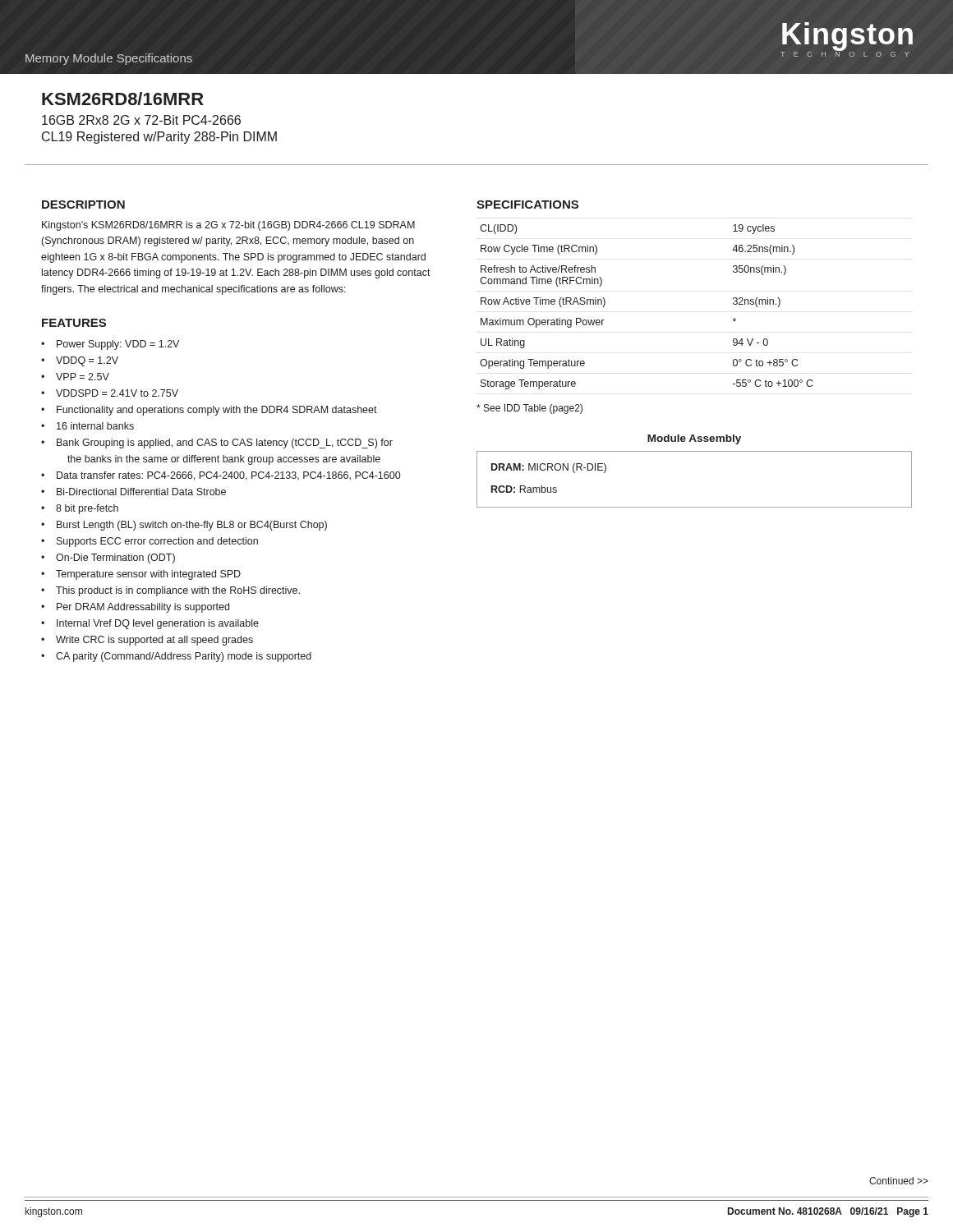Find the list item with the text "•VDDSPD = 2.41V to"
Viewport: 953px width, 1232px height.
(x=110, y=393)
